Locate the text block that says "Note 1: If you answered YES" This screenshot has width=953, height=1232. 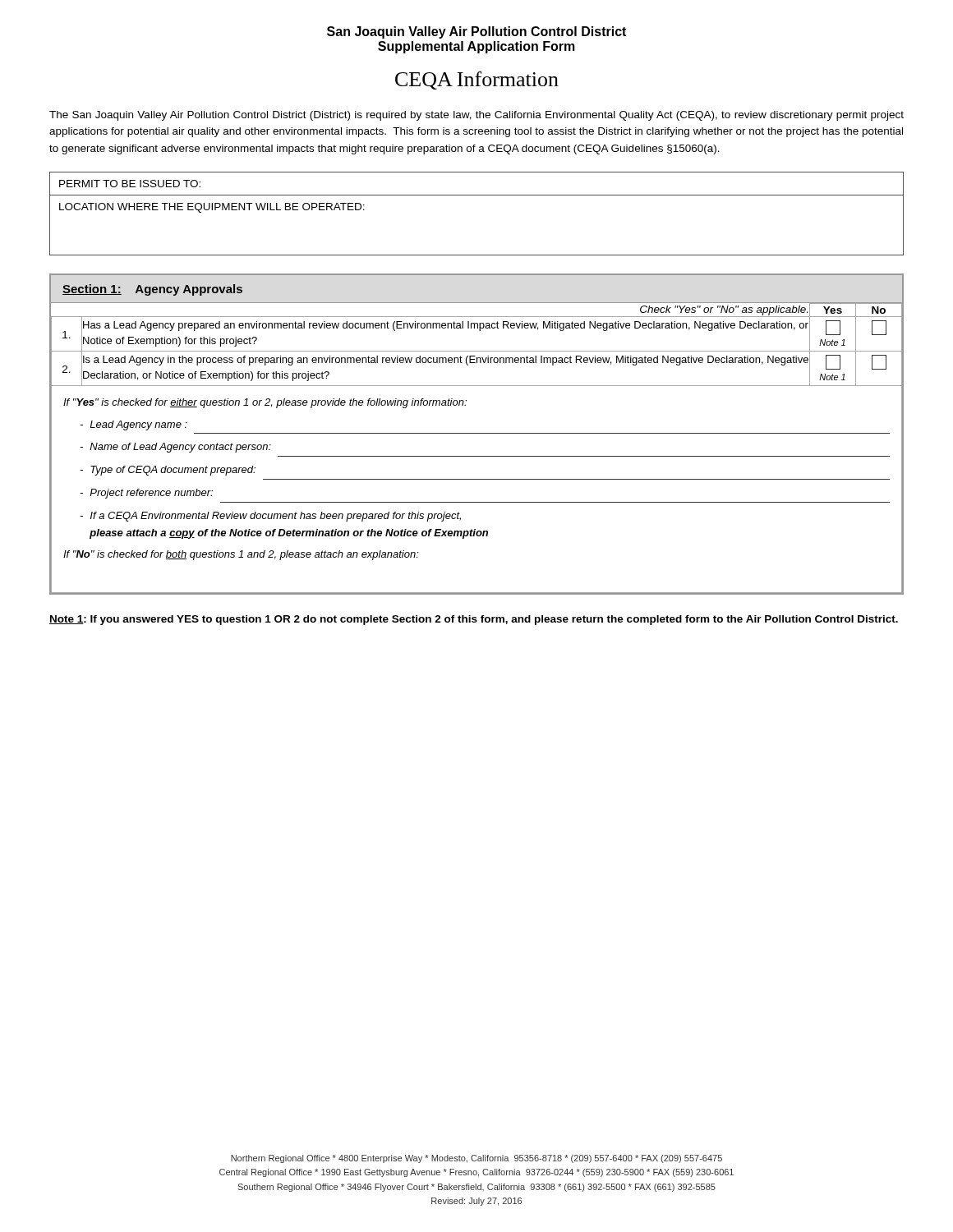coord(474,619)
